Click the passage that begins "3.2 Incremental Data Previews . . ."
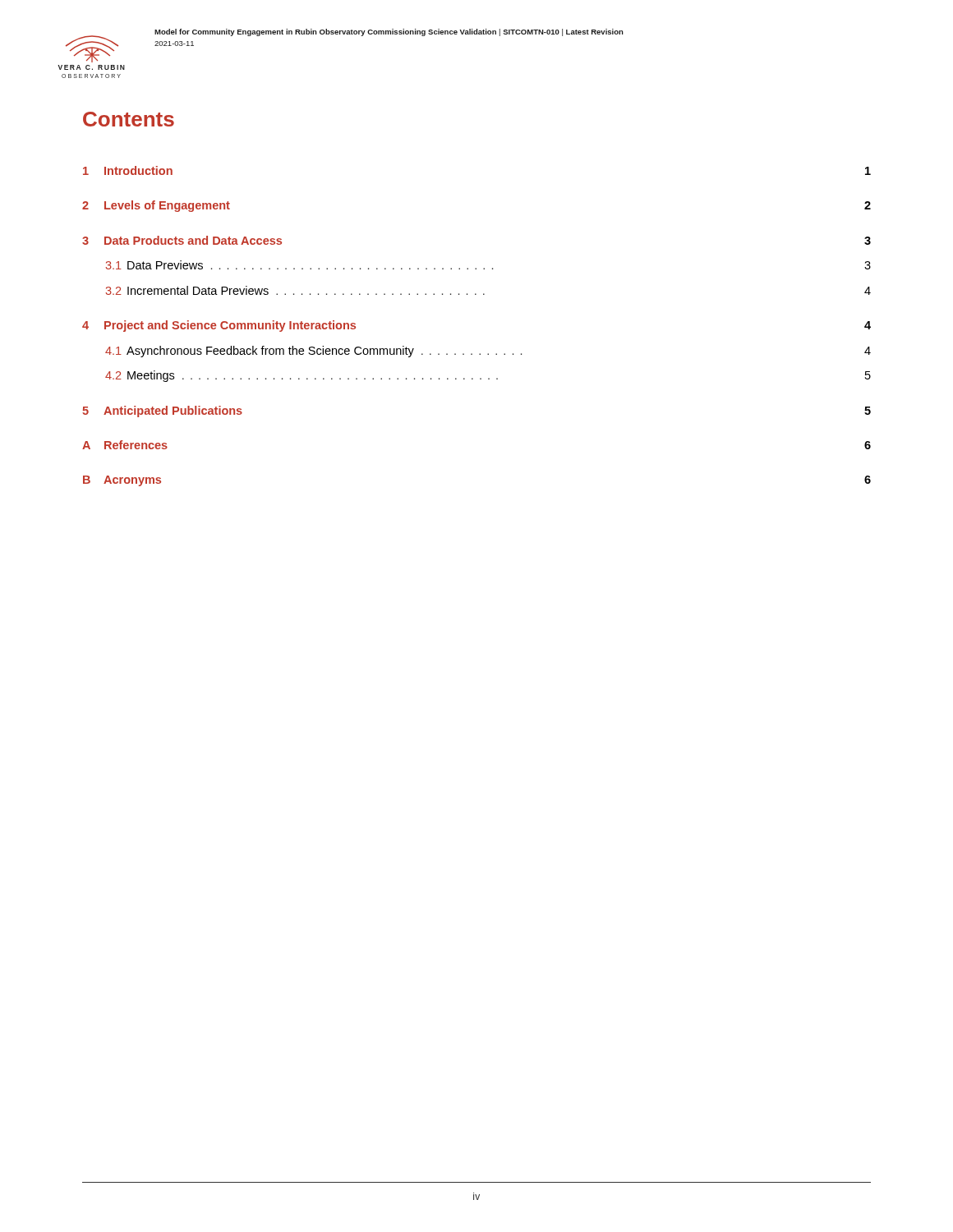The image size is (953, 1232). pos(488,291)
